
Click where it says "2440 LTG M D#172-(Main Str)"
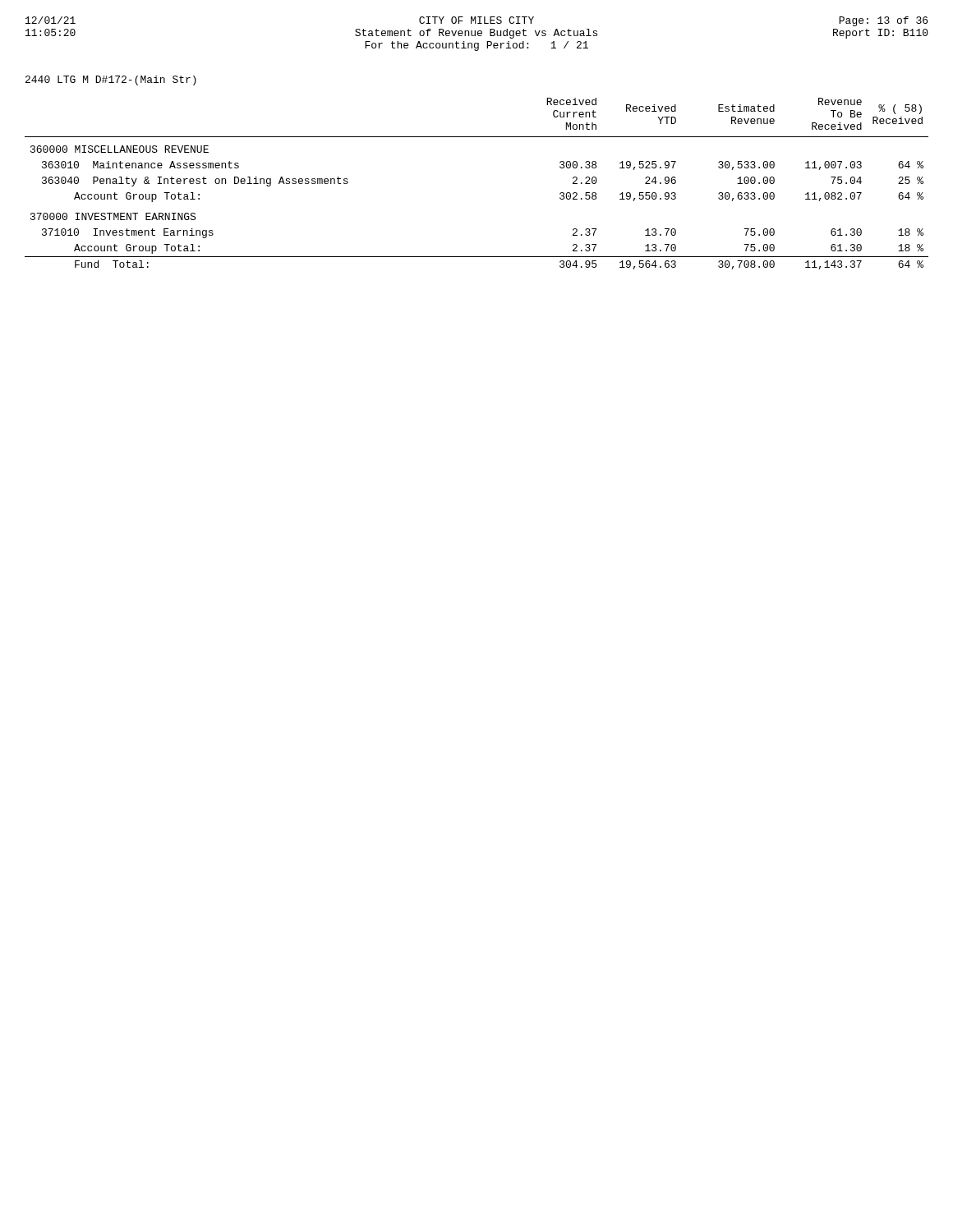click(111, 80)
